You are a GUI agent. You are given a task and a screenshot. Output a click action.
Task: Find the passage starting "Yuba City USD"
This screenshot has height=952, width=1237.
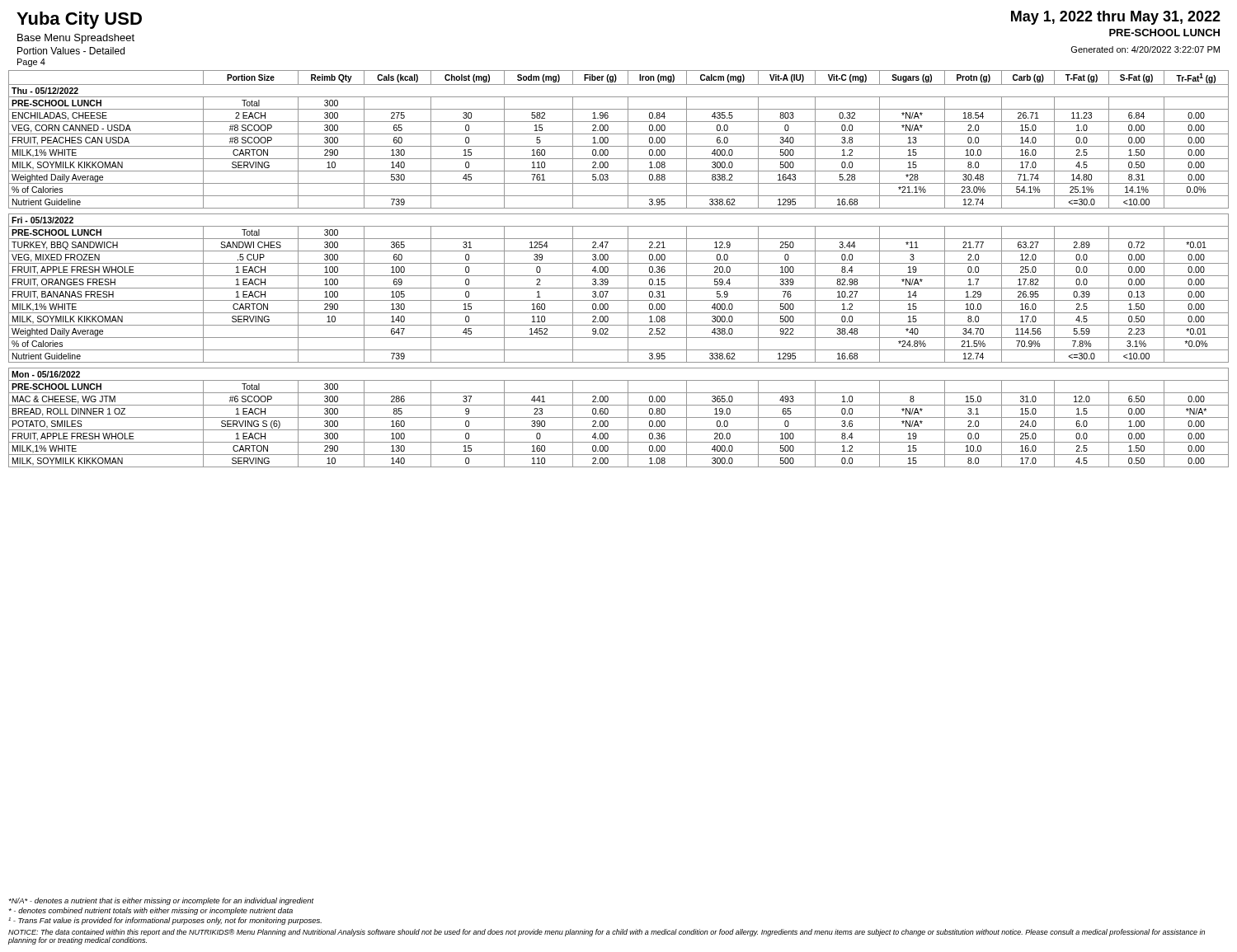(79, 19)
